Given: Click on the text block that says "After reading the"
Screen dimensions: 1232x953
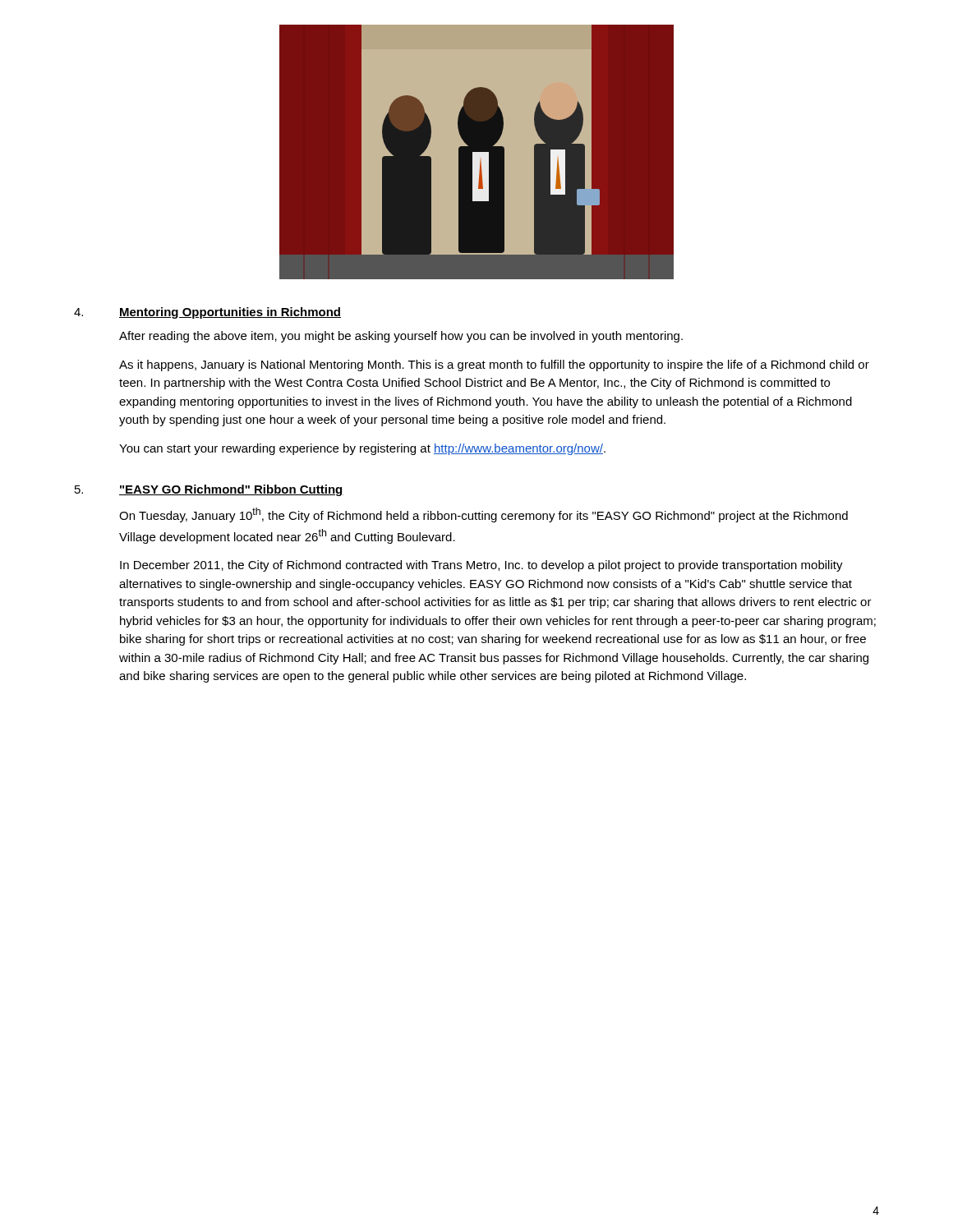Looking at the screenshot, I should (x=401, y=336).
